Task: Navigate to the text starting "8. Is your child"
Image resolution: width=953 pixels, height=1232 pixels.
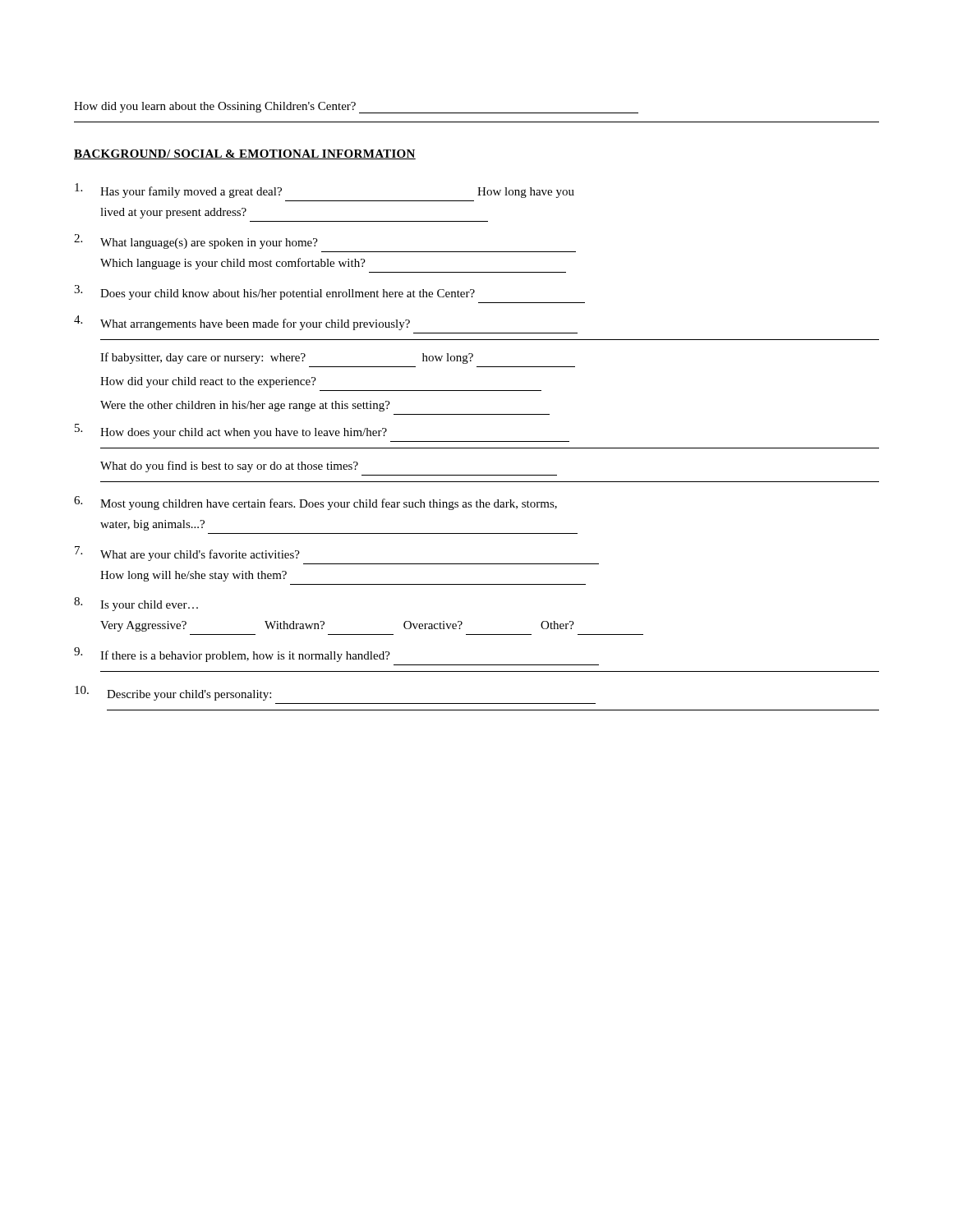Action: (136, 604)
